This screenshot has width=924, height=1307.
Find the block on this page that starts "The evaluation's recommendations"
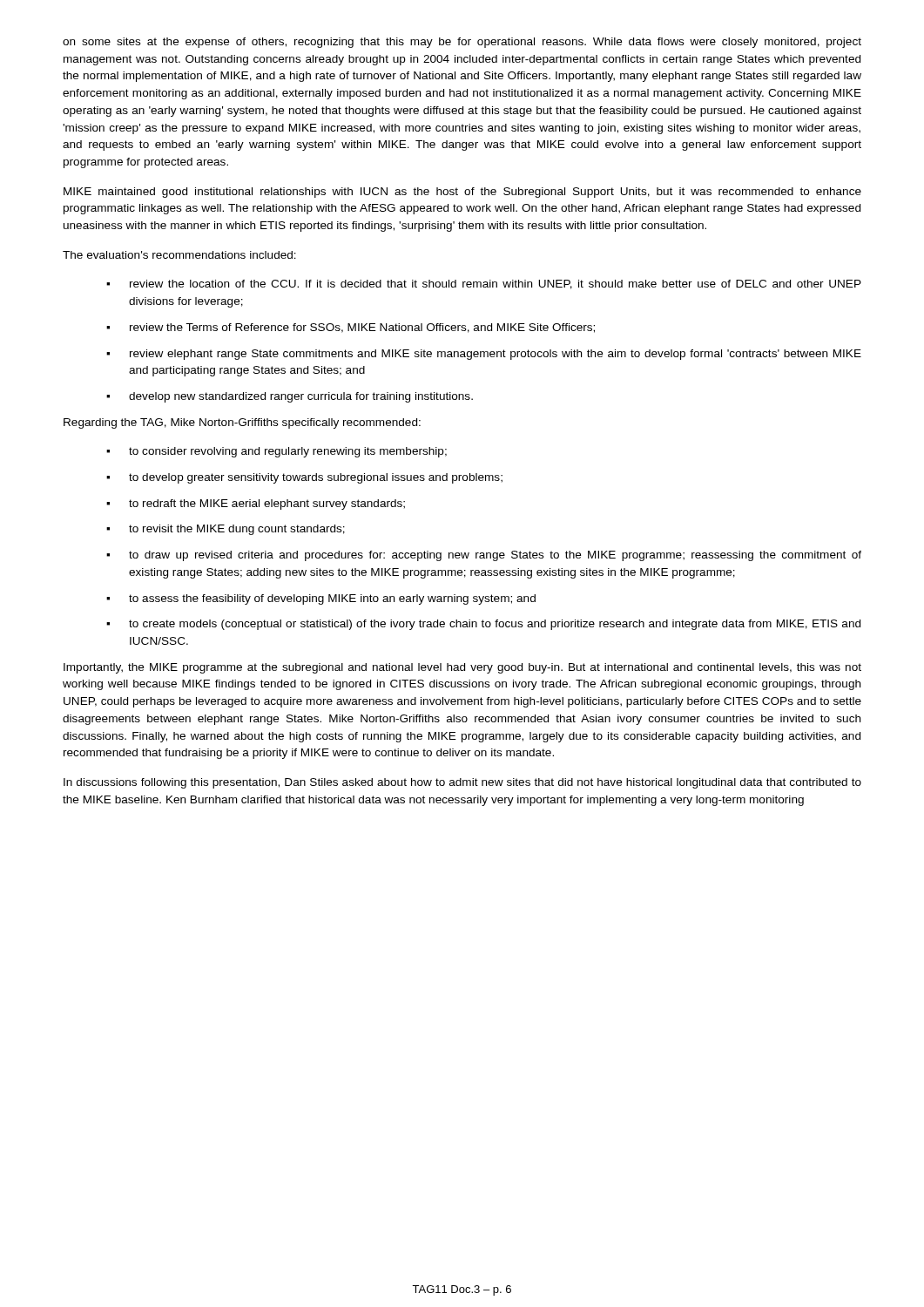[180, 255]
